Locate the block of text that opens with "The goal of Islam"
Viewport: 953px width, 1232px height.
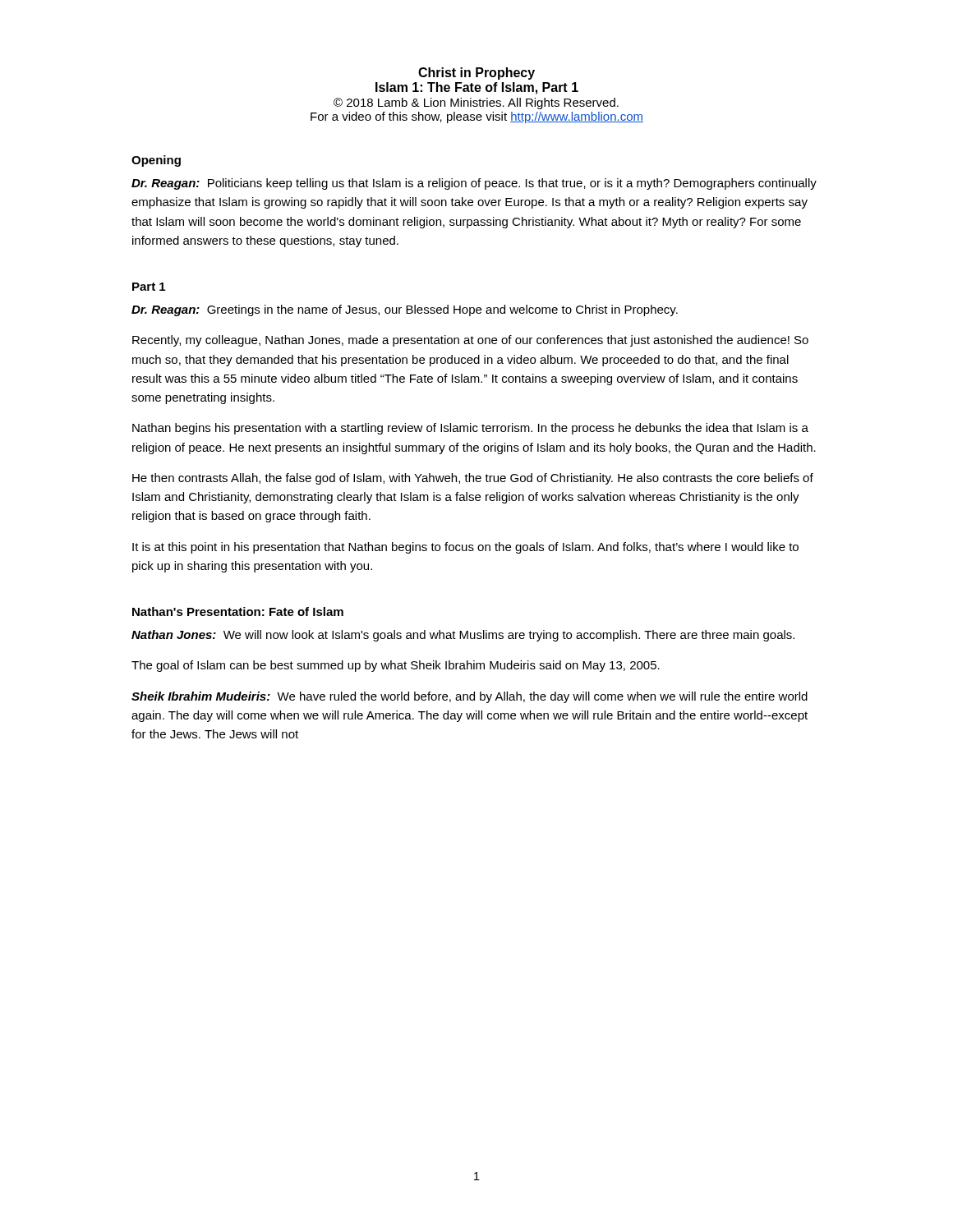(396, 665)
